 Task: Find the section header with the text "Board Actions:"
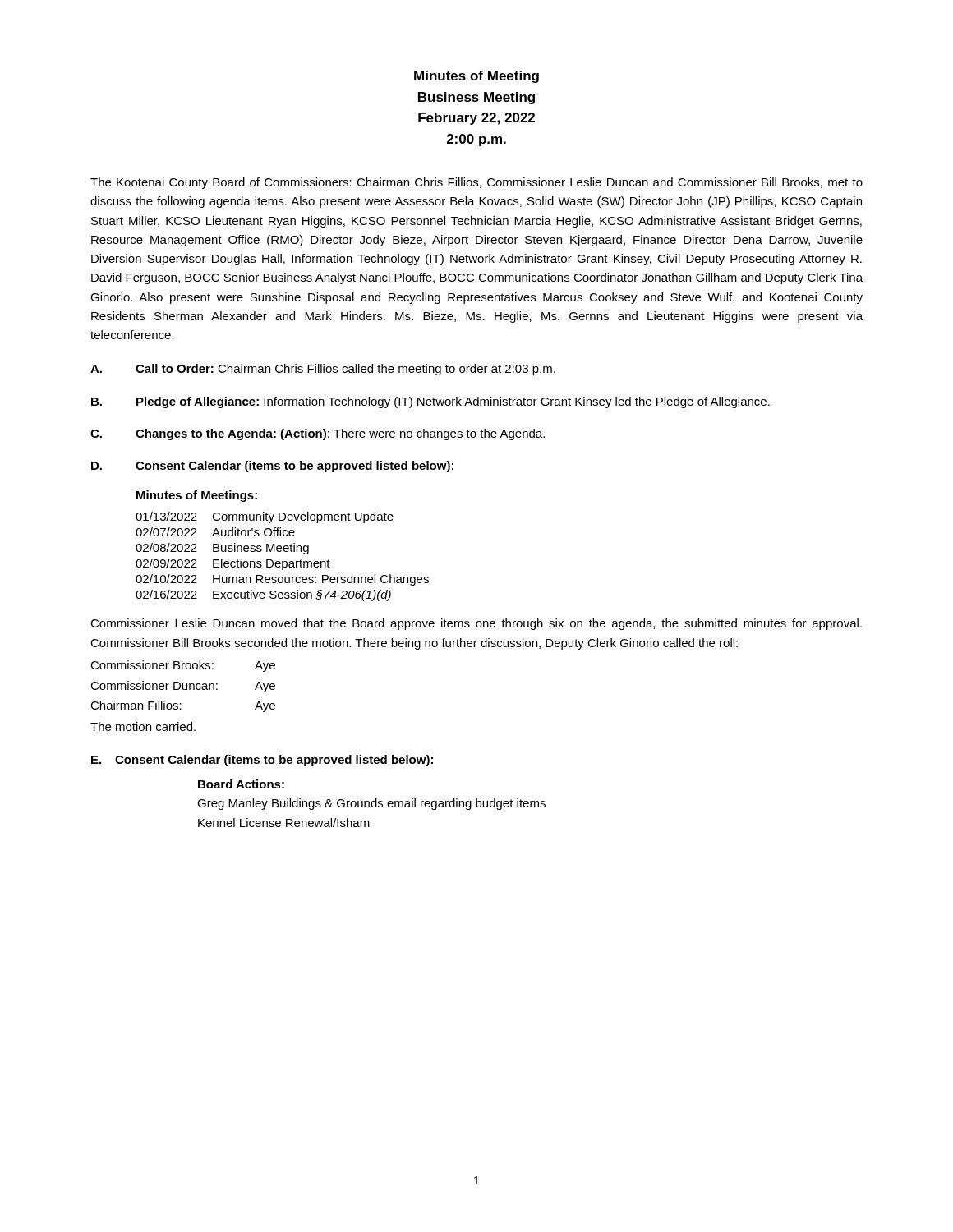[241, 784]
